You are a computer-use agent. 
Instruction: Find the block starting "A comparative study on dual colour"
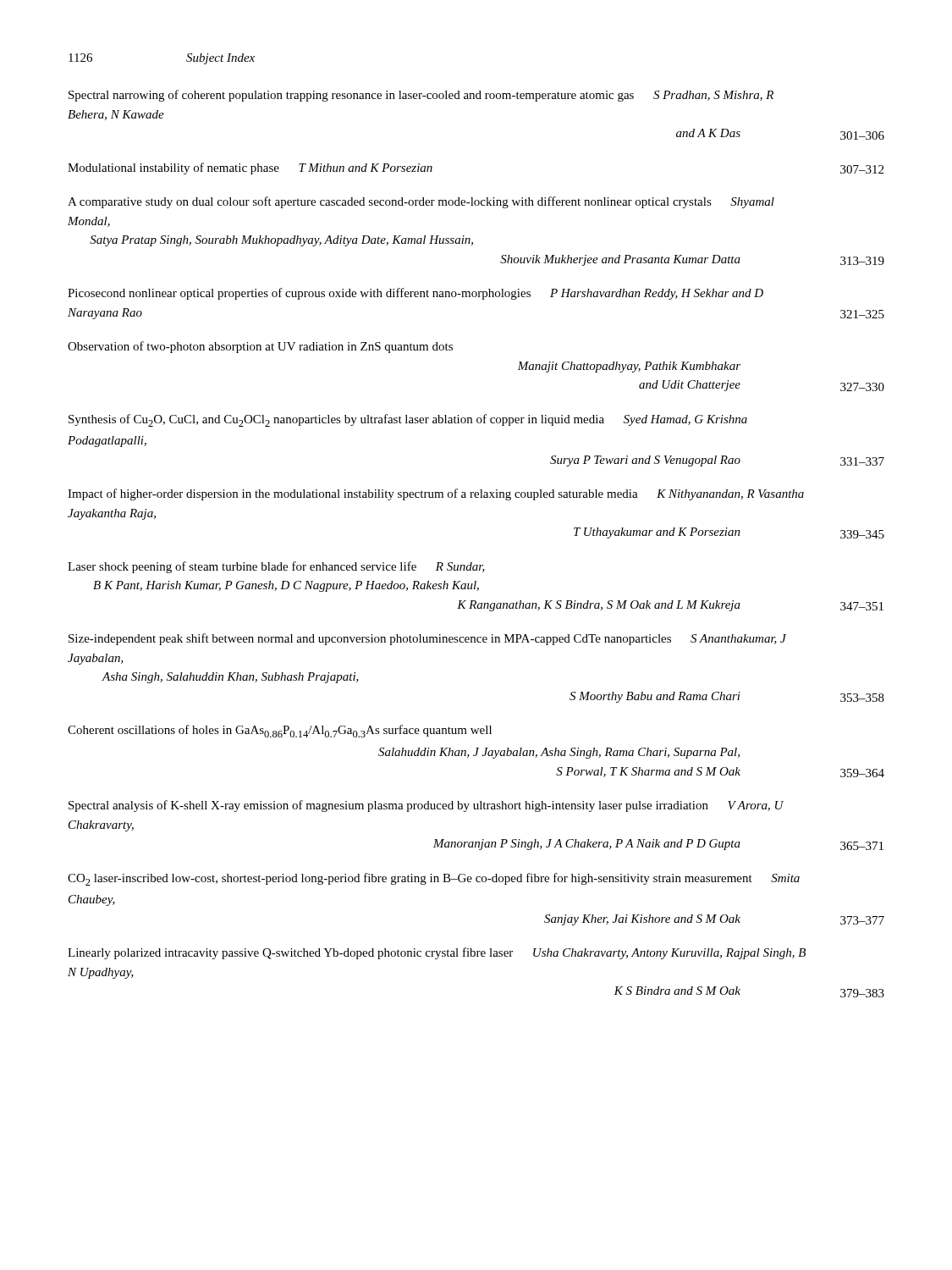click(476, 230)
